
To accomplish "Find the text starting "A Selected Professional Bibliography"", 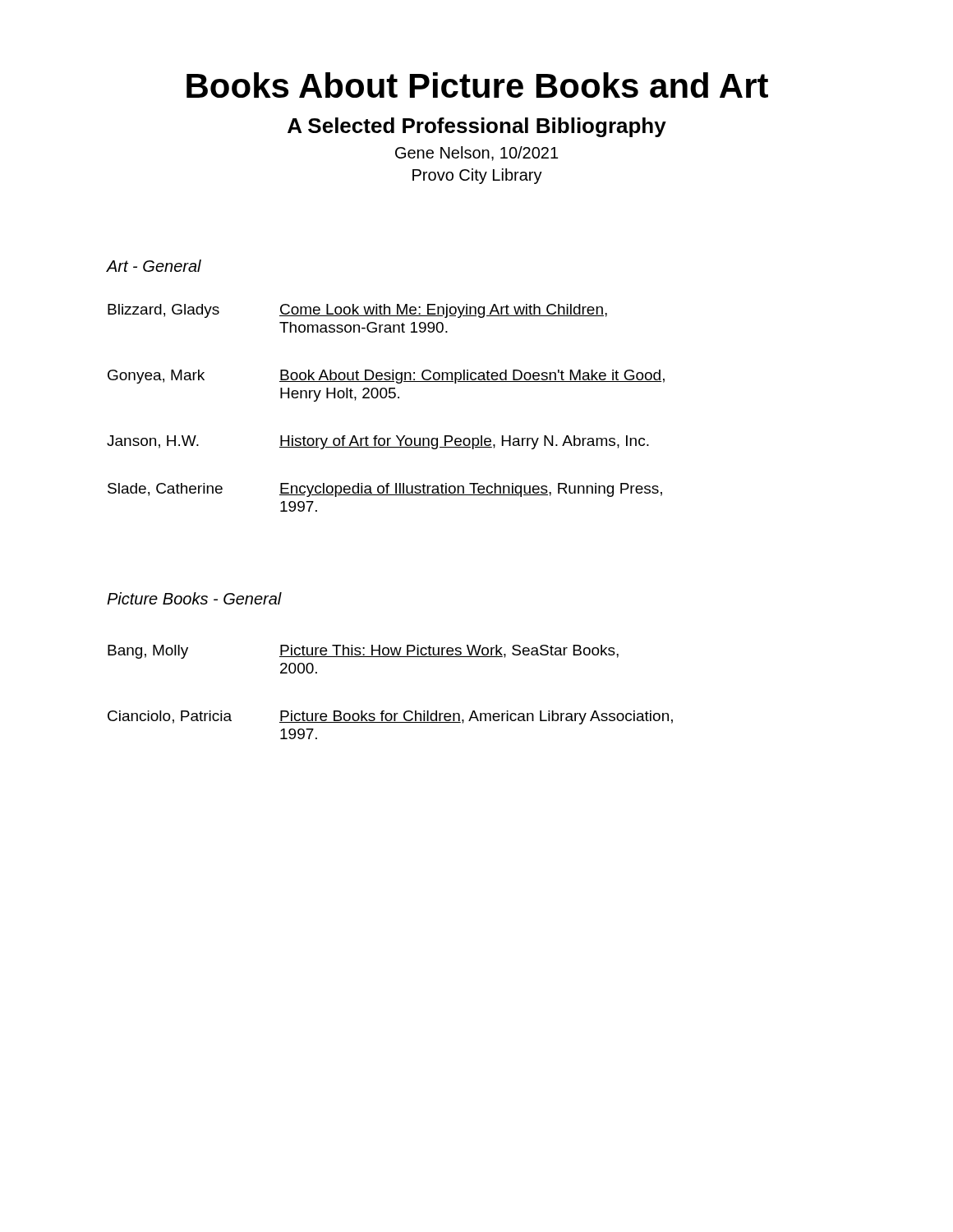I will (x=476, y=126).
